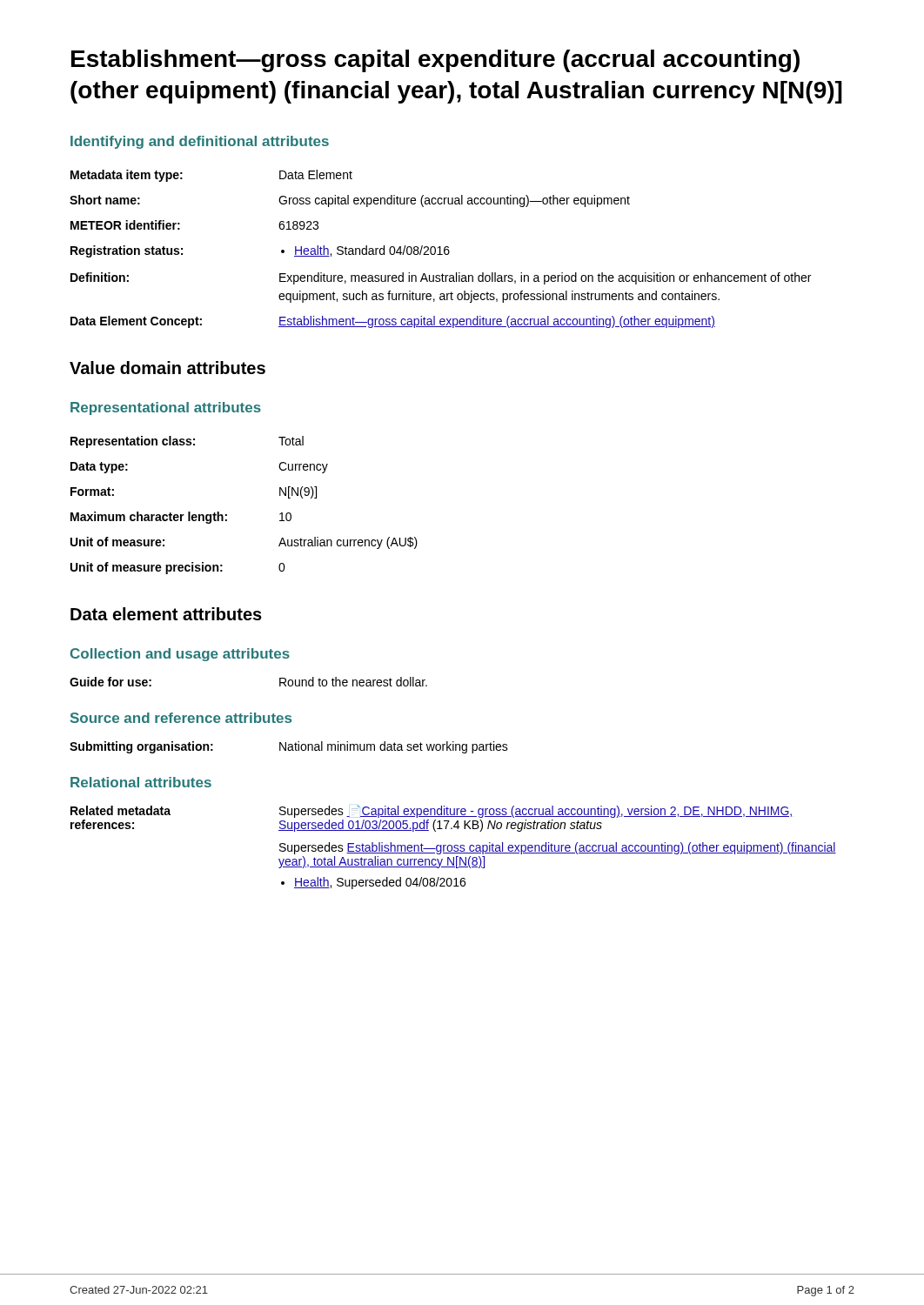Select the section header that says "Collection and usage attributes"
924x1305 pixels.
[180, 654]
